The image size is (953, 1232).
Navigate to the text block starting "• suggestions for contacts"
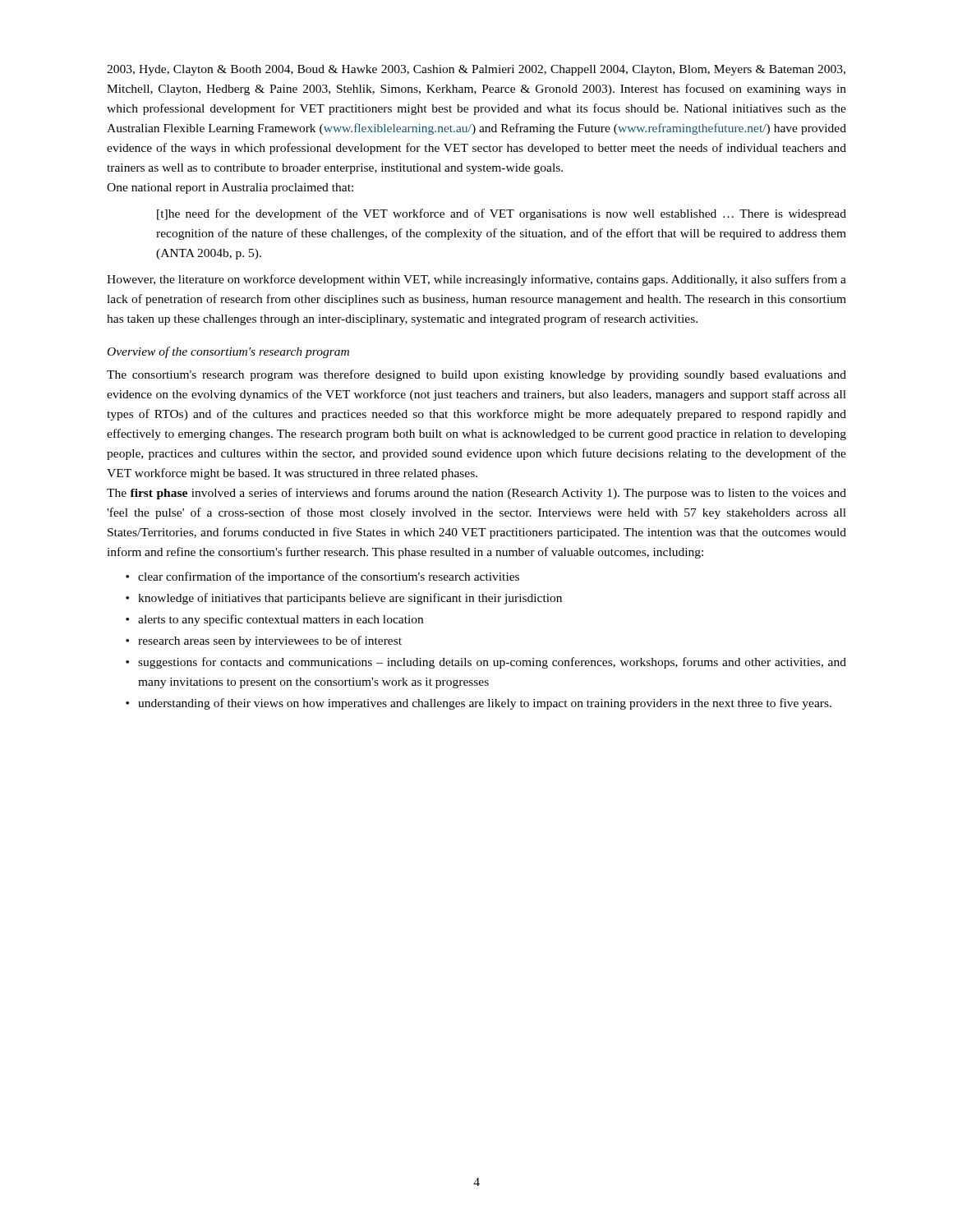[476, 672]
